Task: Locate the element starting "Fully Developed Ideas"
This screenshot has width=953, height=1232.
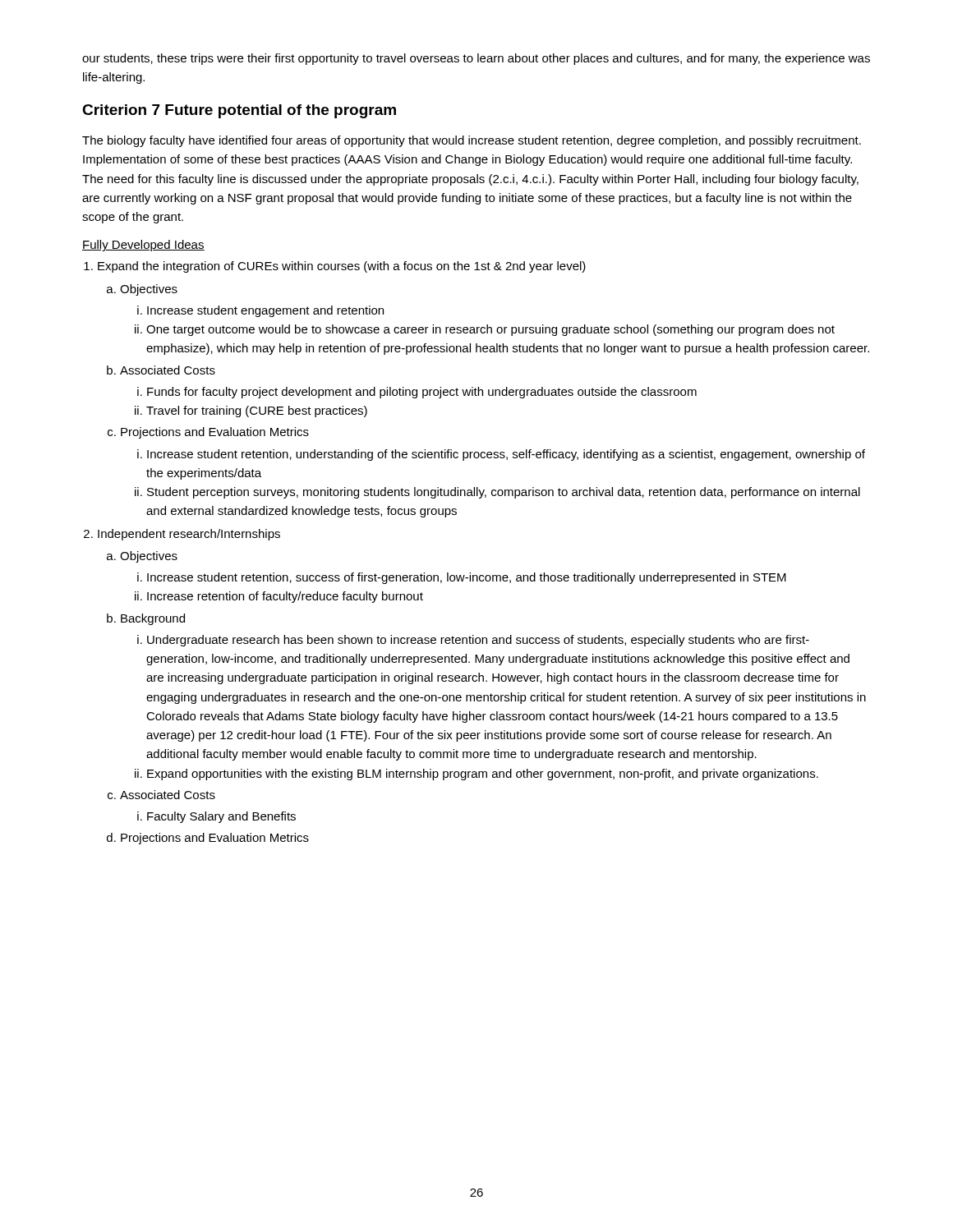Action: (x=143, y=245)
